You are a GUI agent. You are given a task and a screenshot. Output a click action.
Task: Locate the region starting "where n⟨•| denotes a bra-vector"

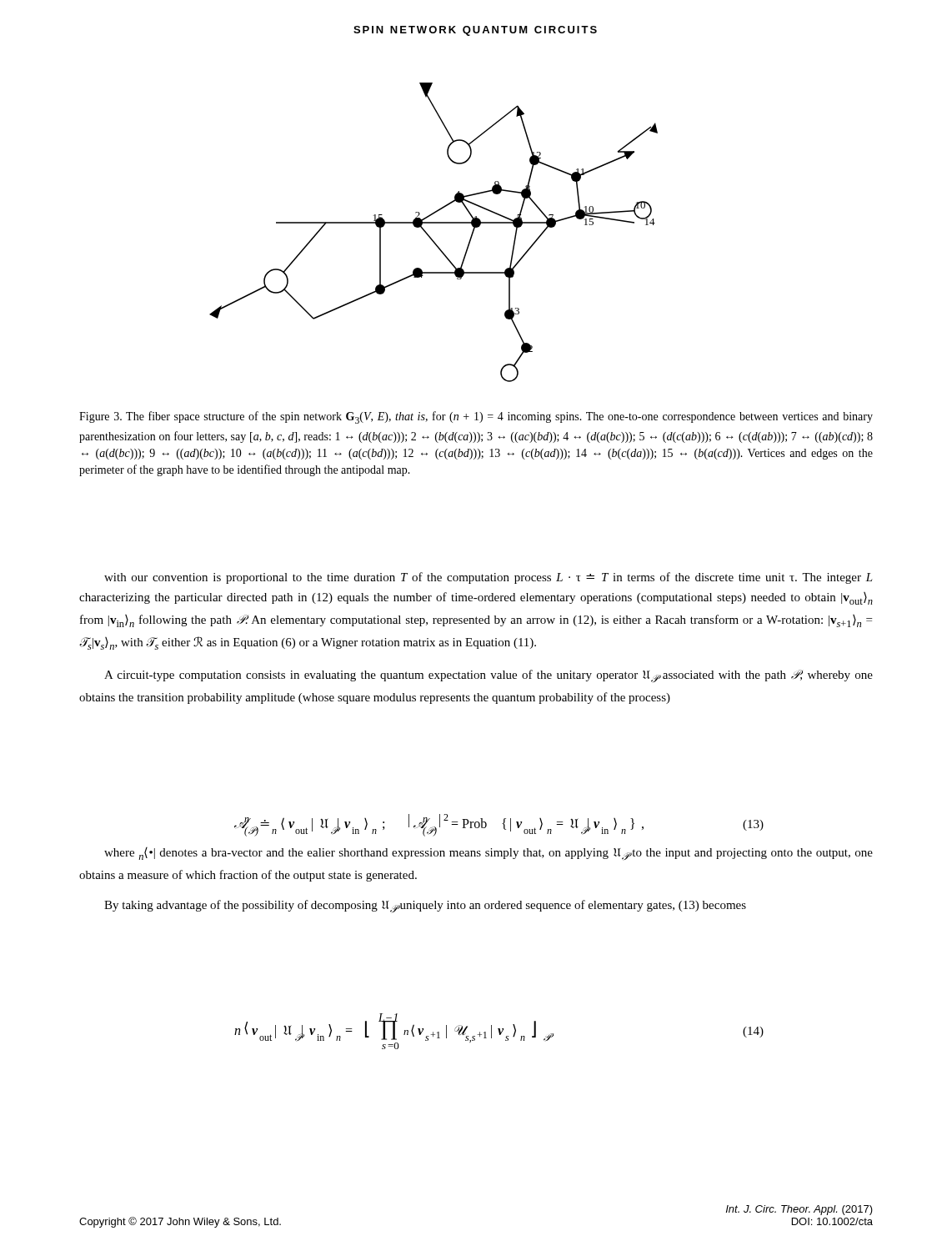click(489, 854)
